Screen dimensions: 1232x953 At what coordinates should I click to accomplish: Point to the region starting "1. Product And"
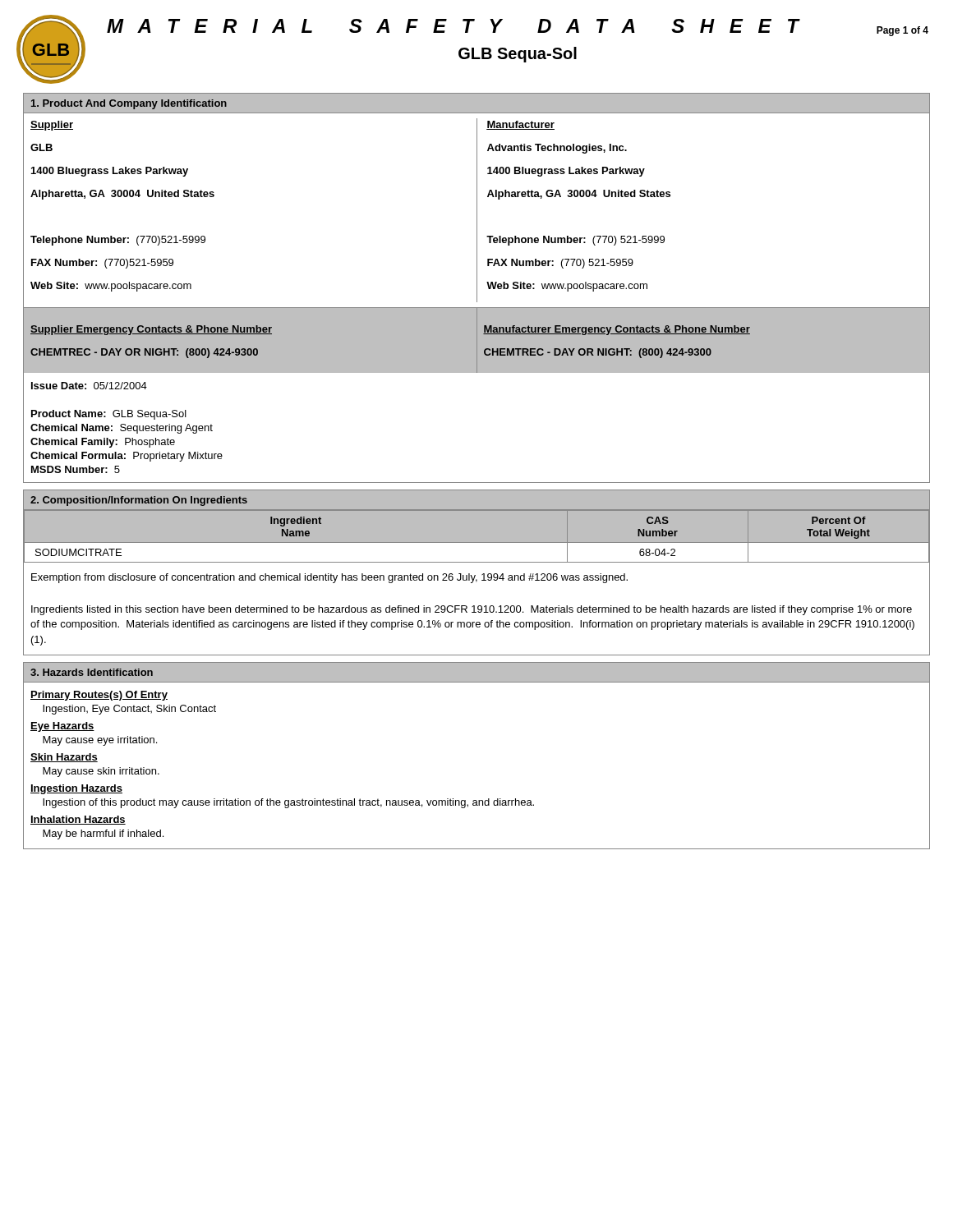pyautogui.click(x=129, y=103)
